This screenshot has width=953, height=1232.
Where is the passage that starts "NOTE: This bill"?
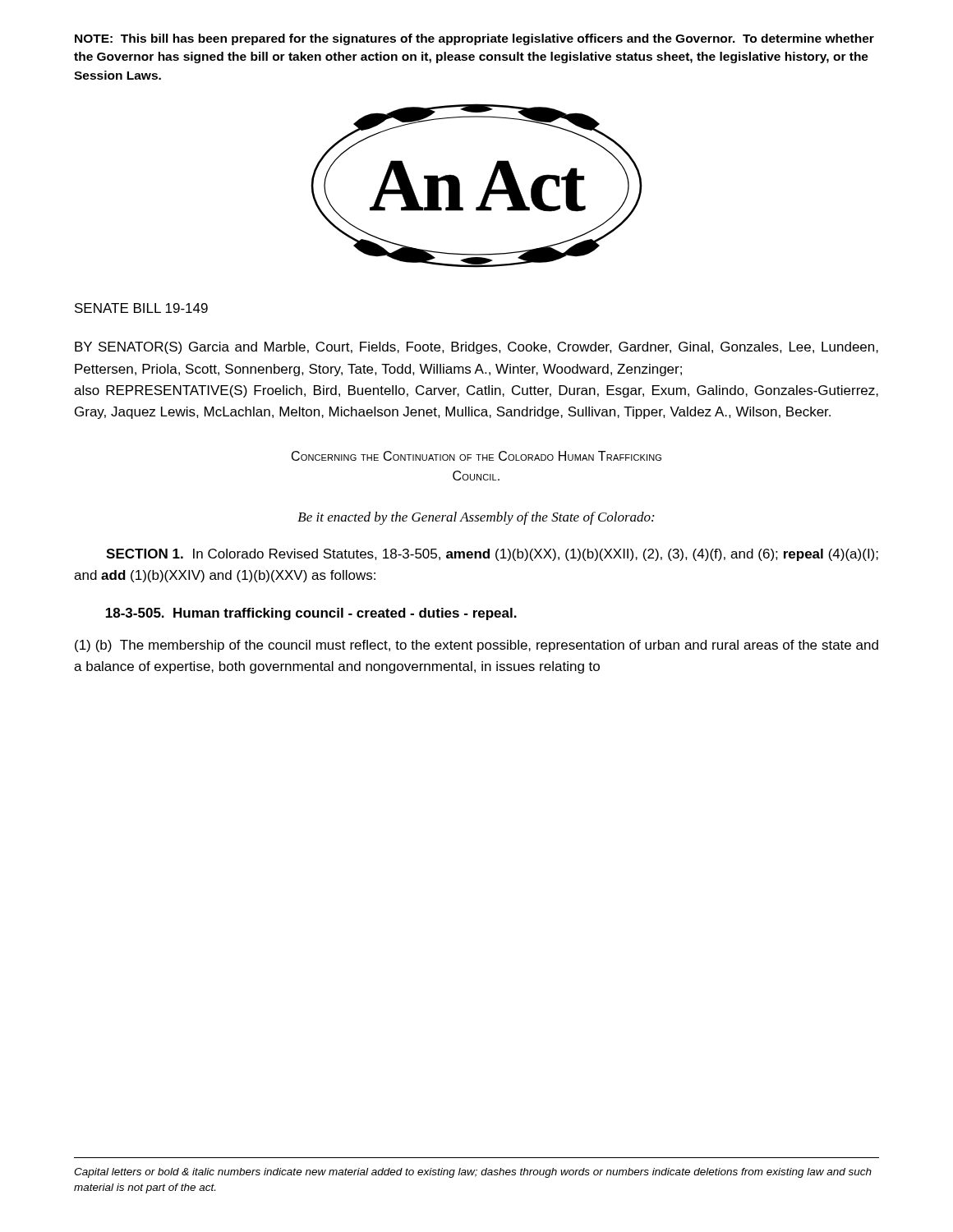tap(474, 57)
